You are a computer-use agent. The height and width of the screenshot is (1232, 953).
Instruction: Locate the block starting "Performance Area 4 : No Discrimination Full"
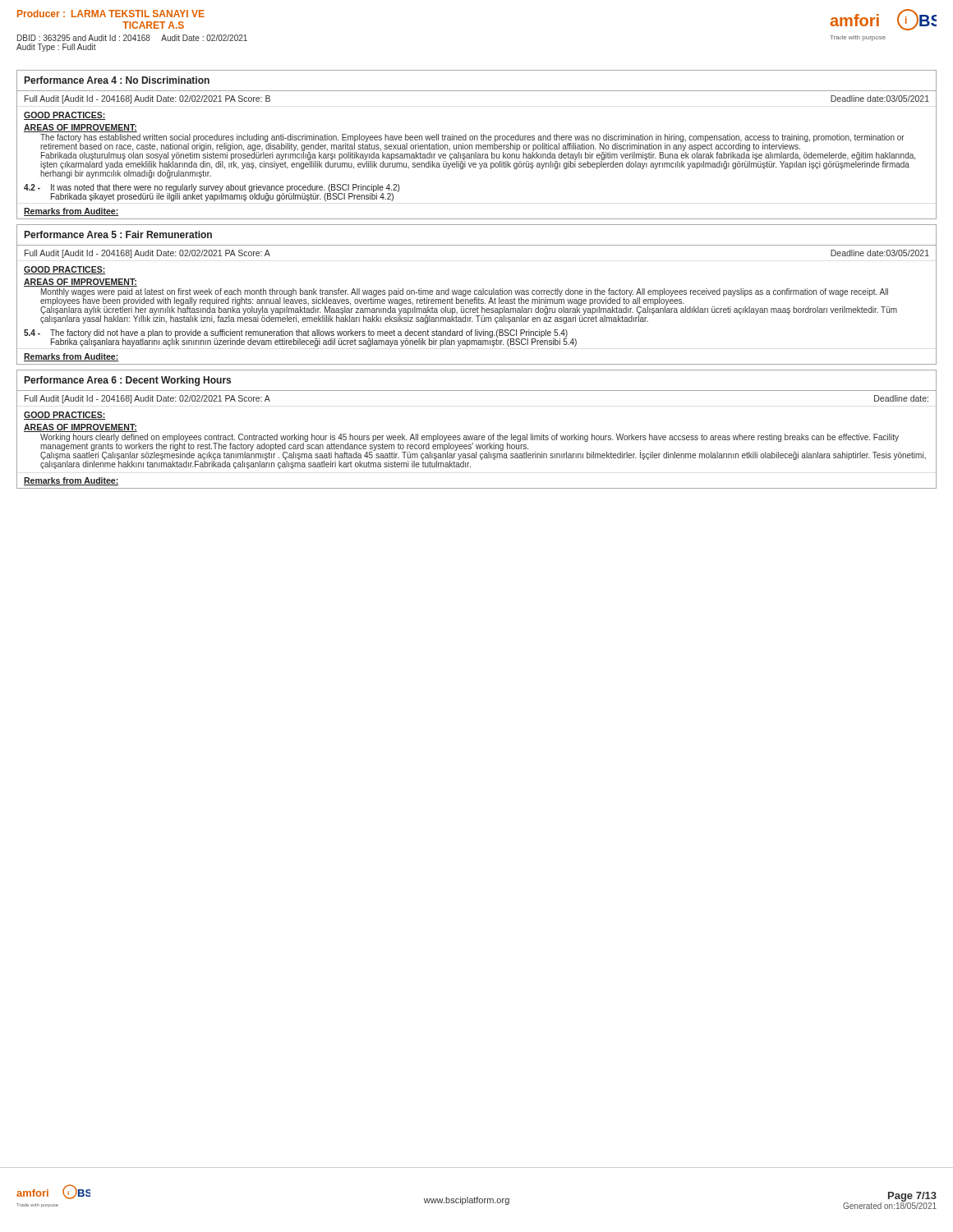tap(476, 145)
